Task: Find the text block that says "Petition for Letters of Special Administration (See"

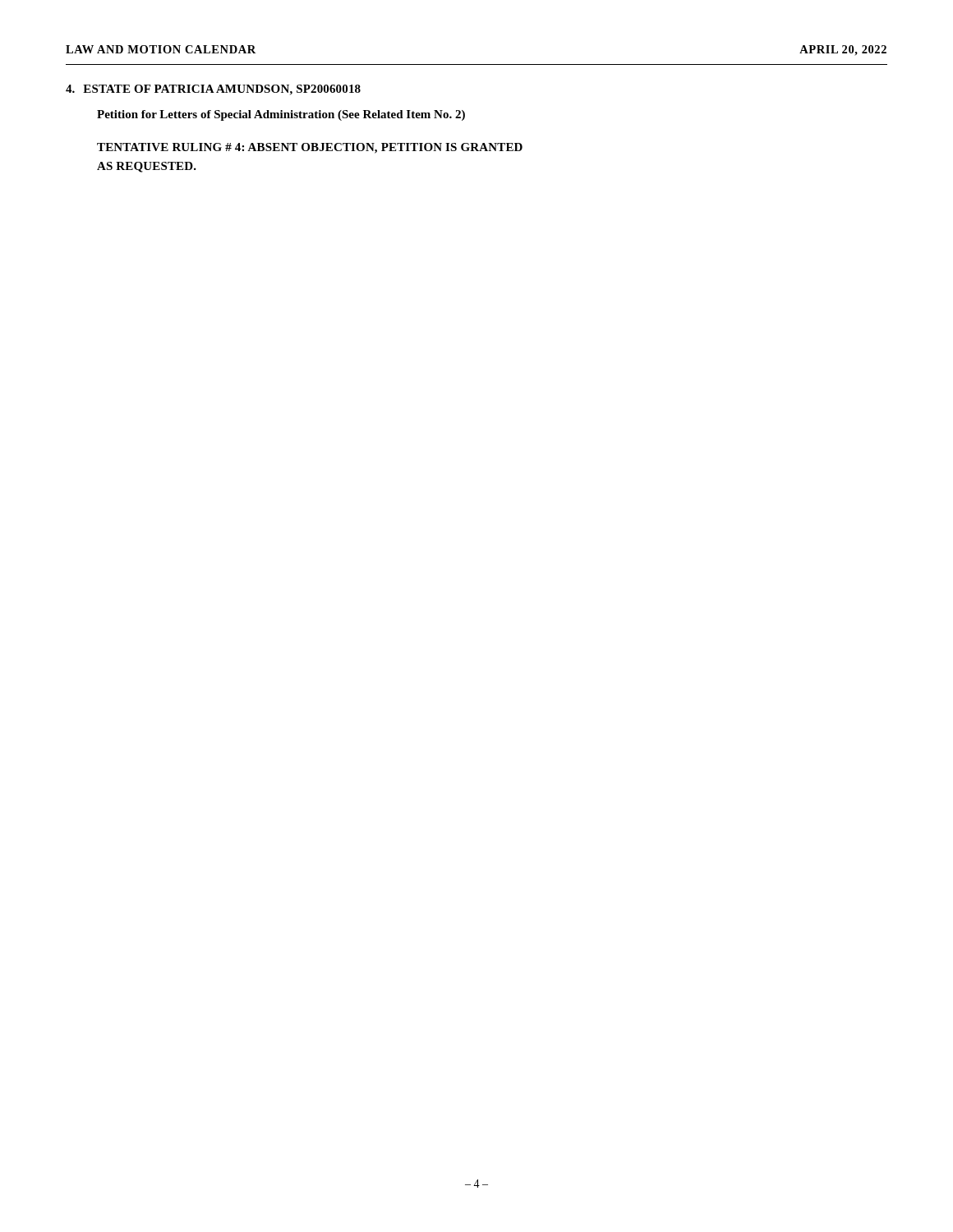Action: [x=281, y=114]
